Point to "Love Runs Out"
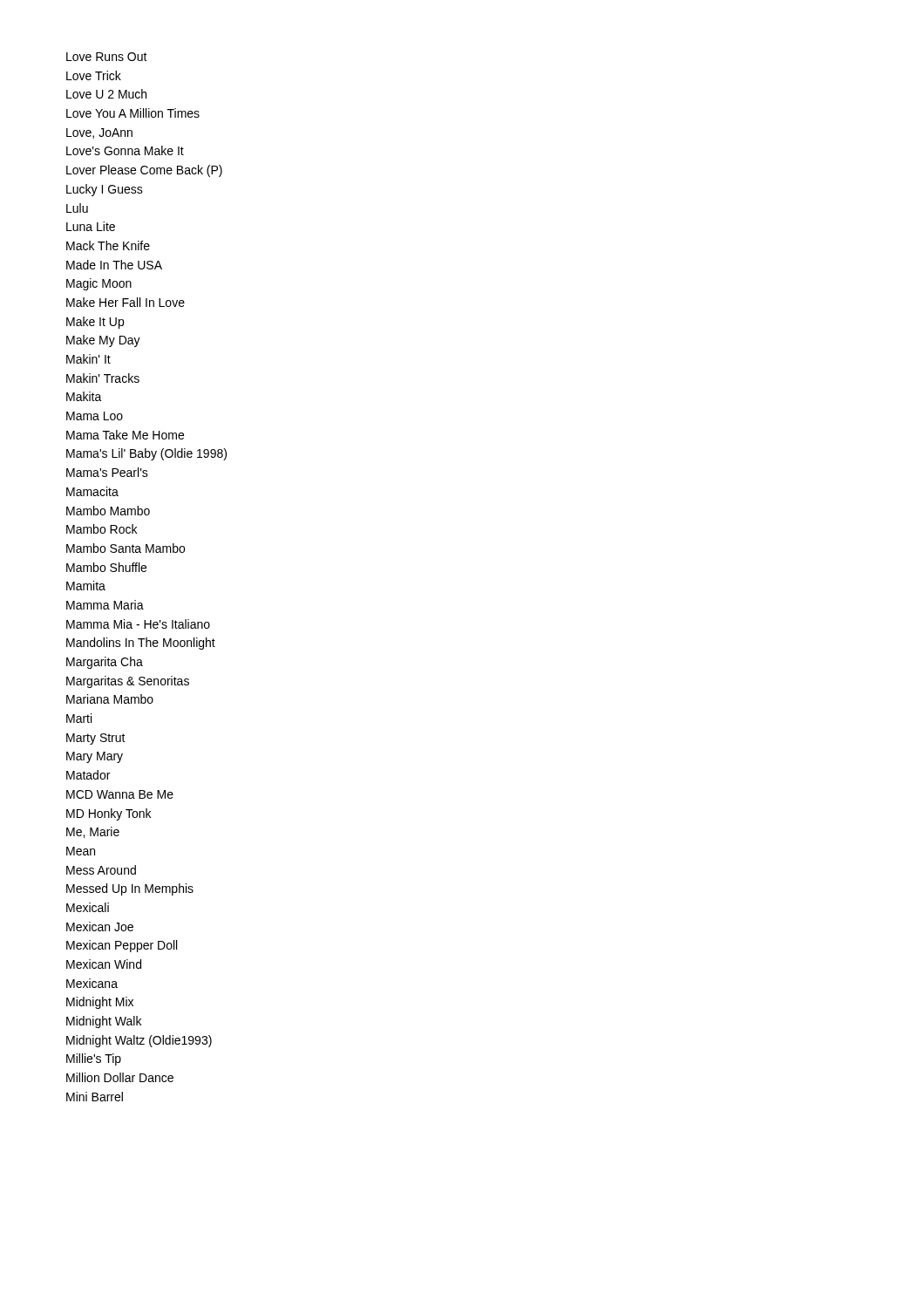Screen dimensions: 1308x924 click(106, 57)
